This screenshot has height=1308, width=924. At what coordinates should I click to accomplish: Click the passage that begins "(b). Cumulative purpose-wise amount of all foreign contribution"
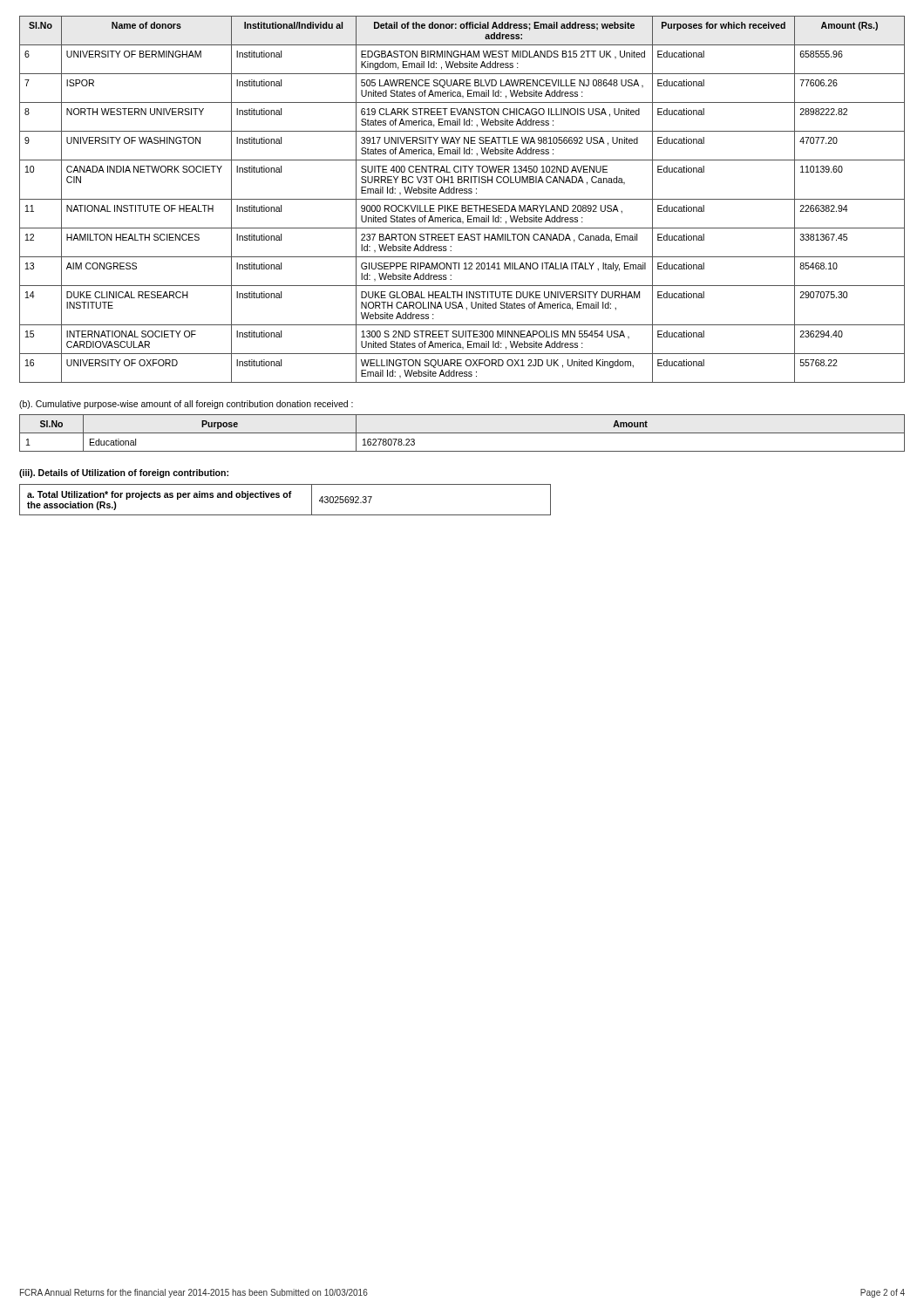(x=186, y=404)
